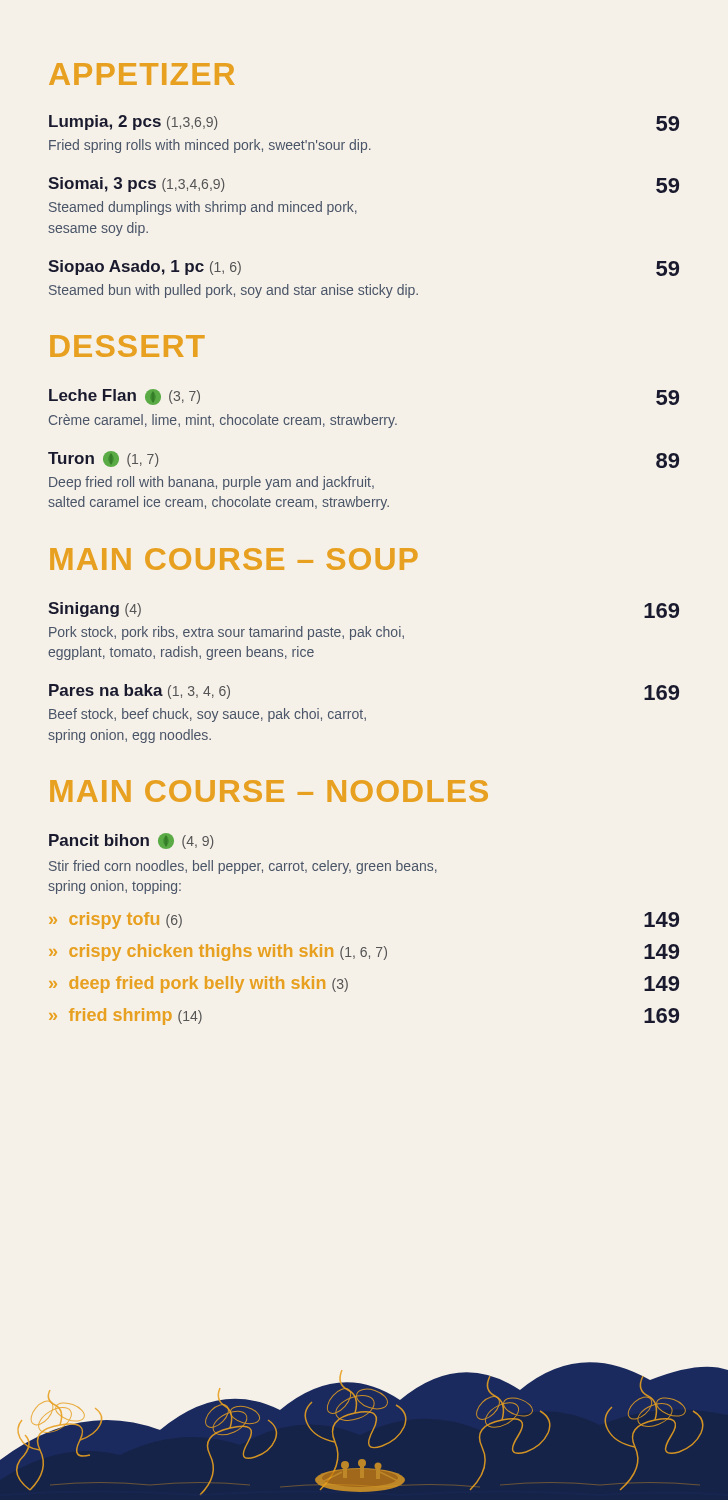
Task: Select the list item that reads "Sinigang (4) Pork stock, pork ribs,"
Action: point(364,630)
